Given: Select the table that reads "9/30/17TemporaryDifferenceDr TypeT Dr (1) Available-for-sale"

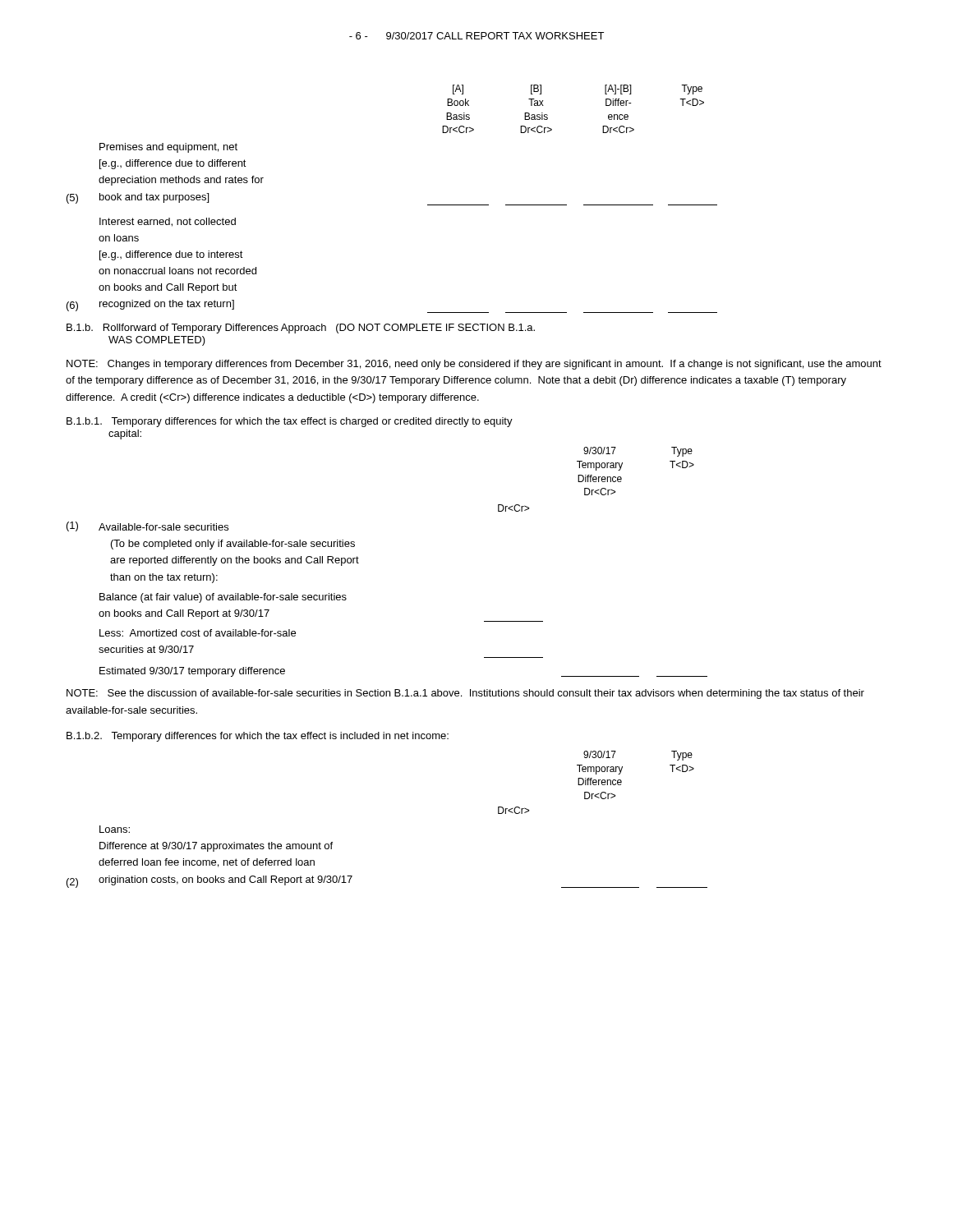Looking at the screenshot, I should point(476,561).
